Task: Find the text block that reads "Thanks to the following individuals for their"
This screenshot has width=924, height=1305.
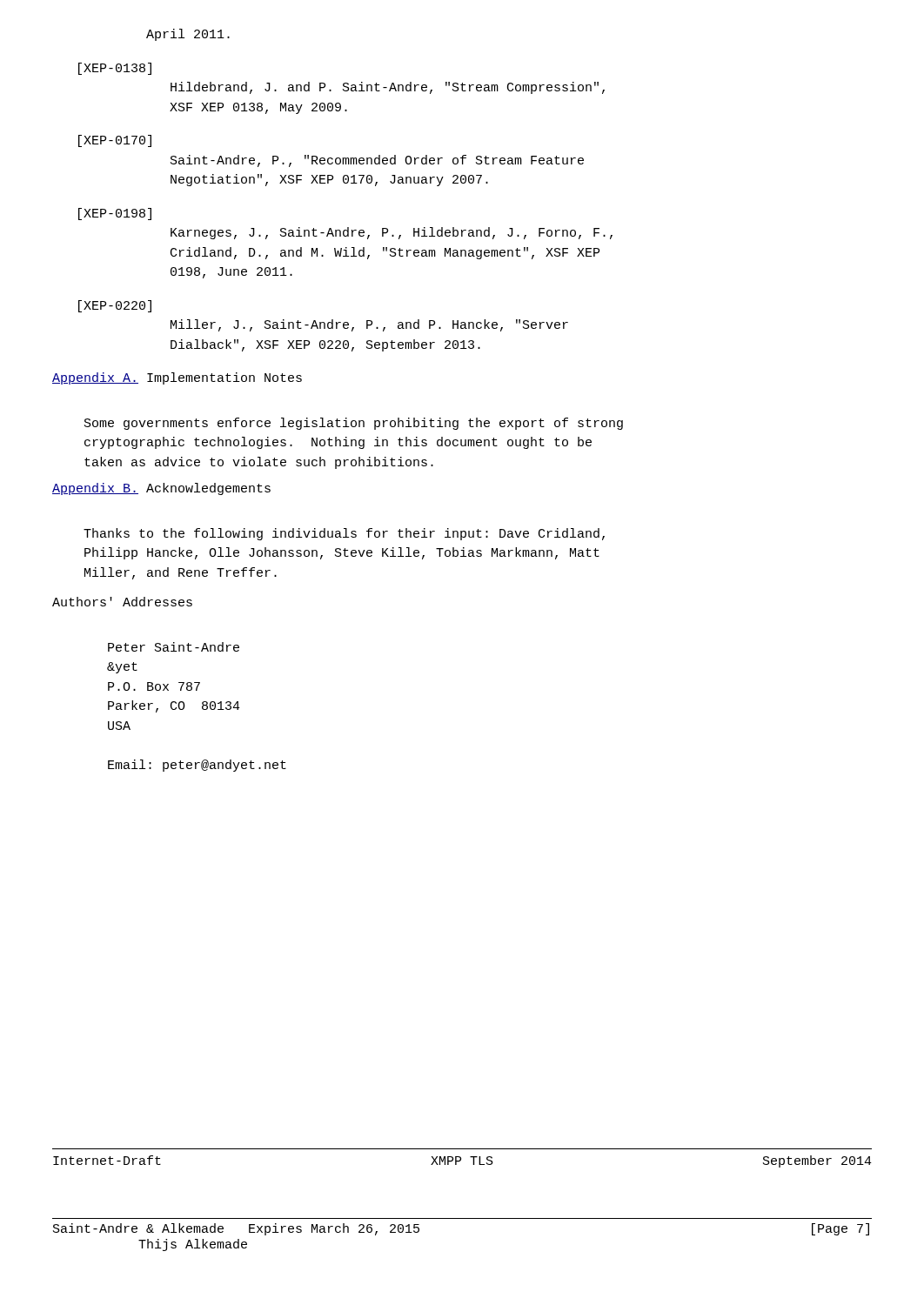Action: 346,554
